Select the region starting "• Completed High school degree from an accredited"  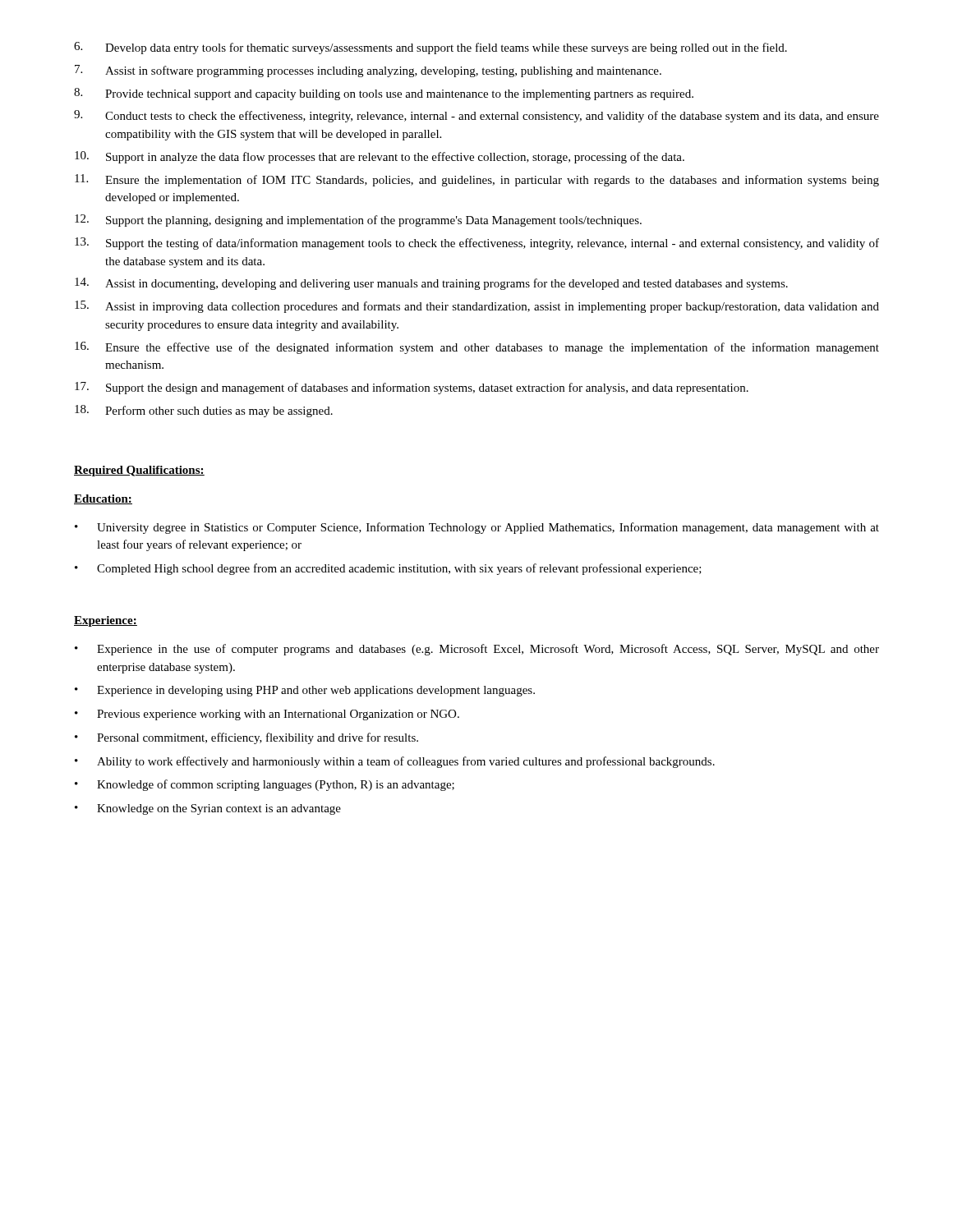coord(476,569)
